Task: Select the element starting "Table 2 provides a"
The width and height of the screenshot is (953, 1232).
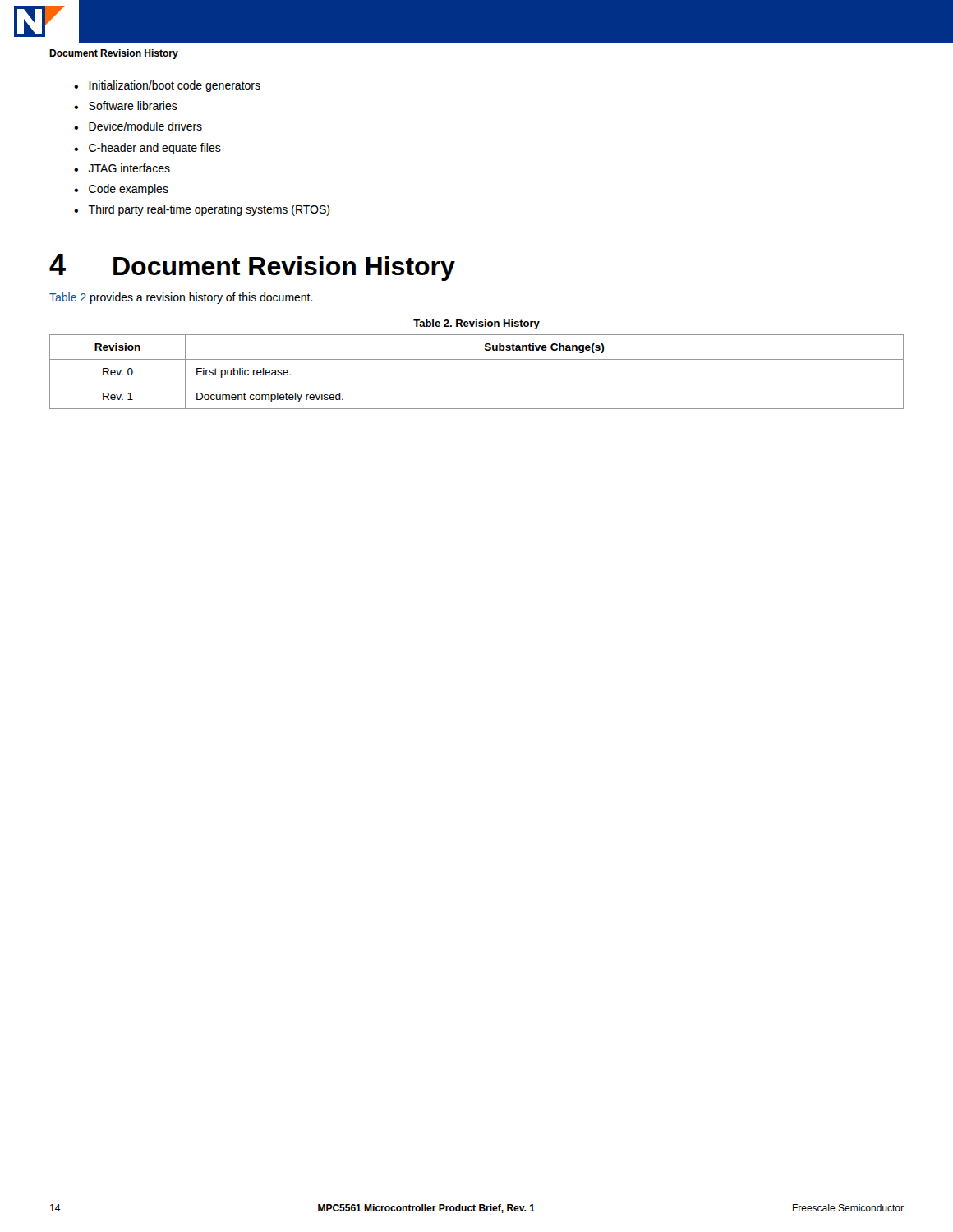Action: click(181, 298)
